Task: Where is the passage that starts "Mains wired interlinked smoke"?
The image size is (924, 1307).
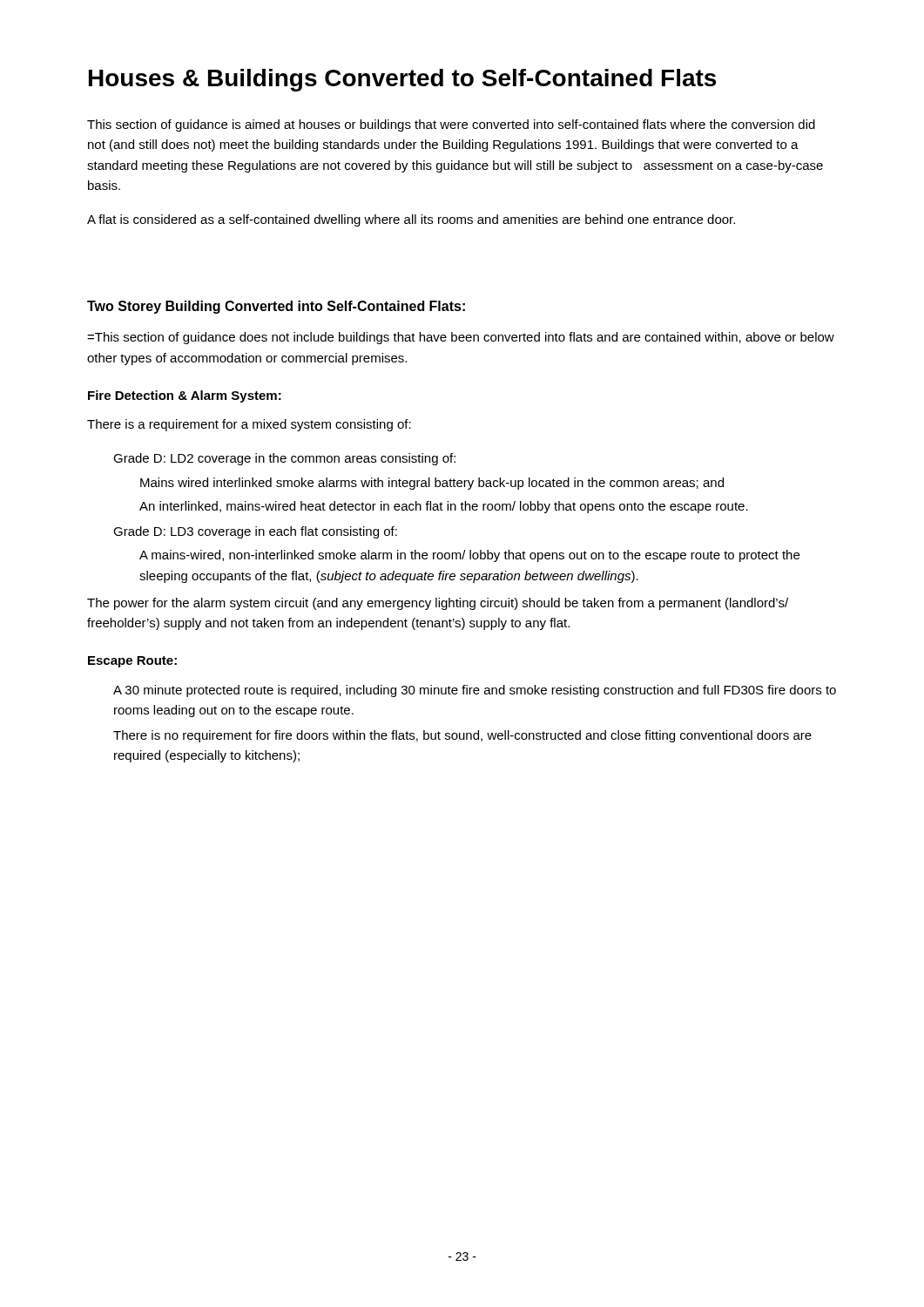Action: (x=432, y=482)
